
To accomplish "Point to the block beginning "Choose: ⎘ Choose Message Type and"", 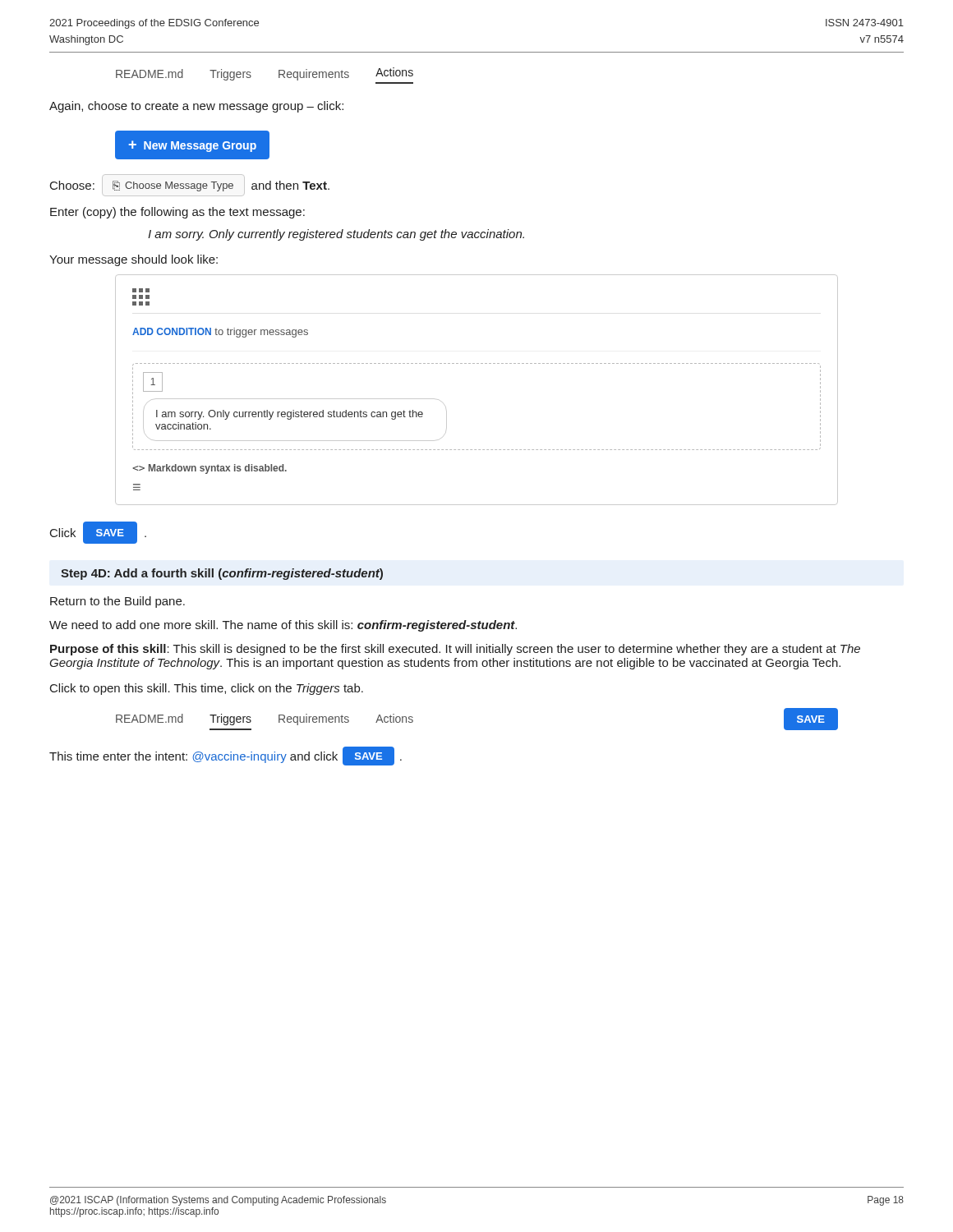I will pyautogui.click(x=190, y=185).
